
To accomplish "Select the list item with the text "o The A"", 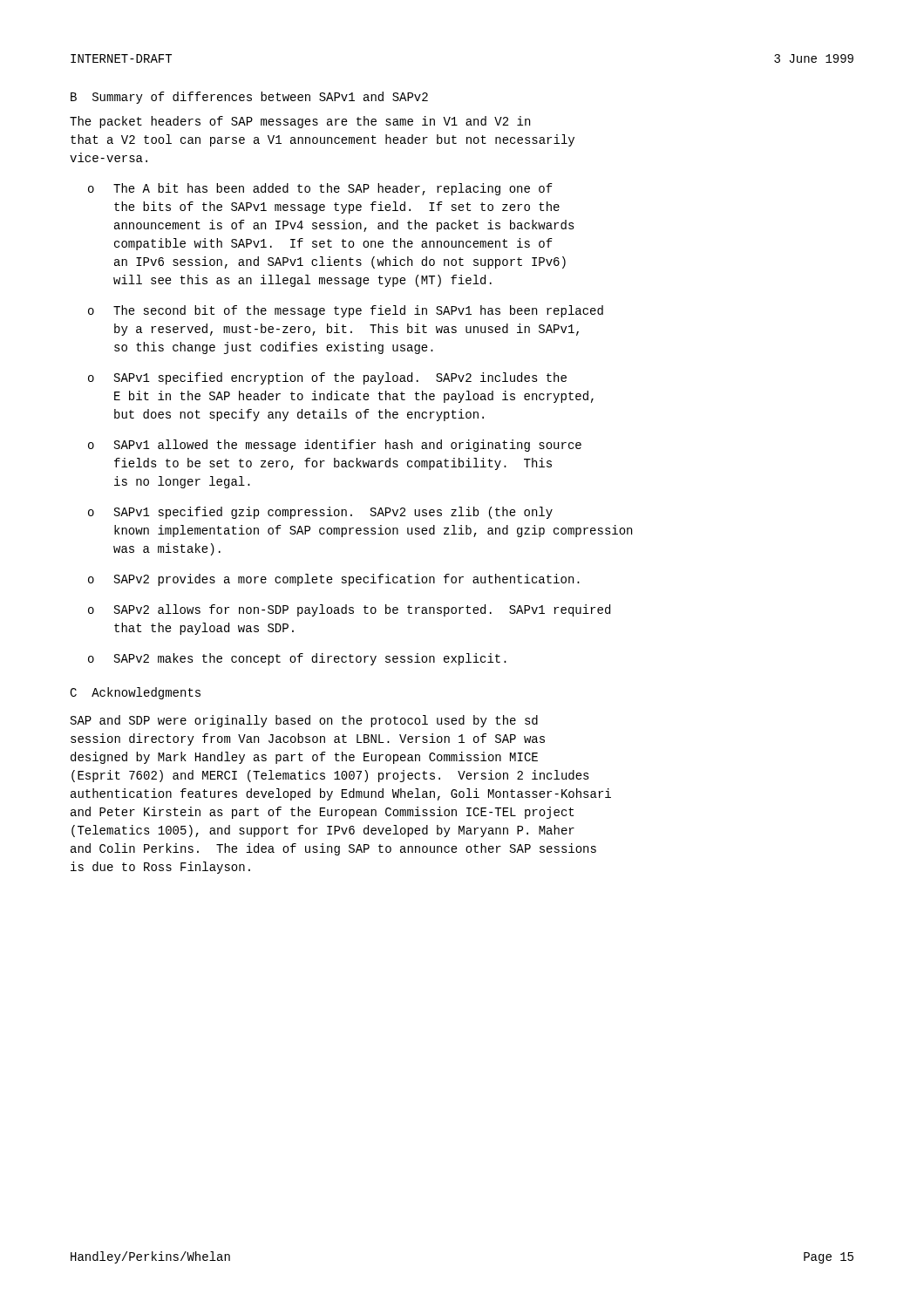I will (471, 235).
